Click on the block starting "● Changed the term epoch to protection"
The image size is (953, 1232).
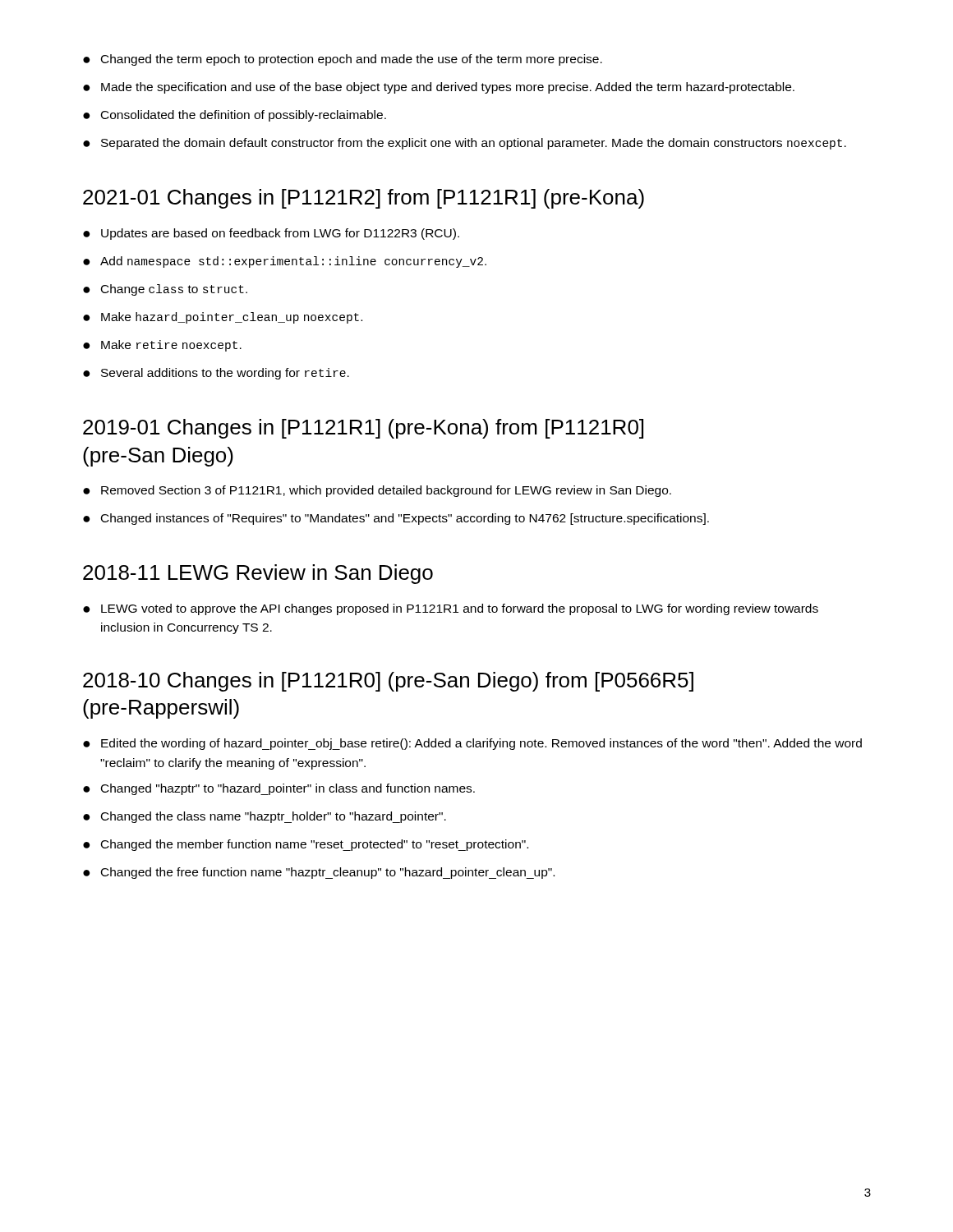pos(476,60)
